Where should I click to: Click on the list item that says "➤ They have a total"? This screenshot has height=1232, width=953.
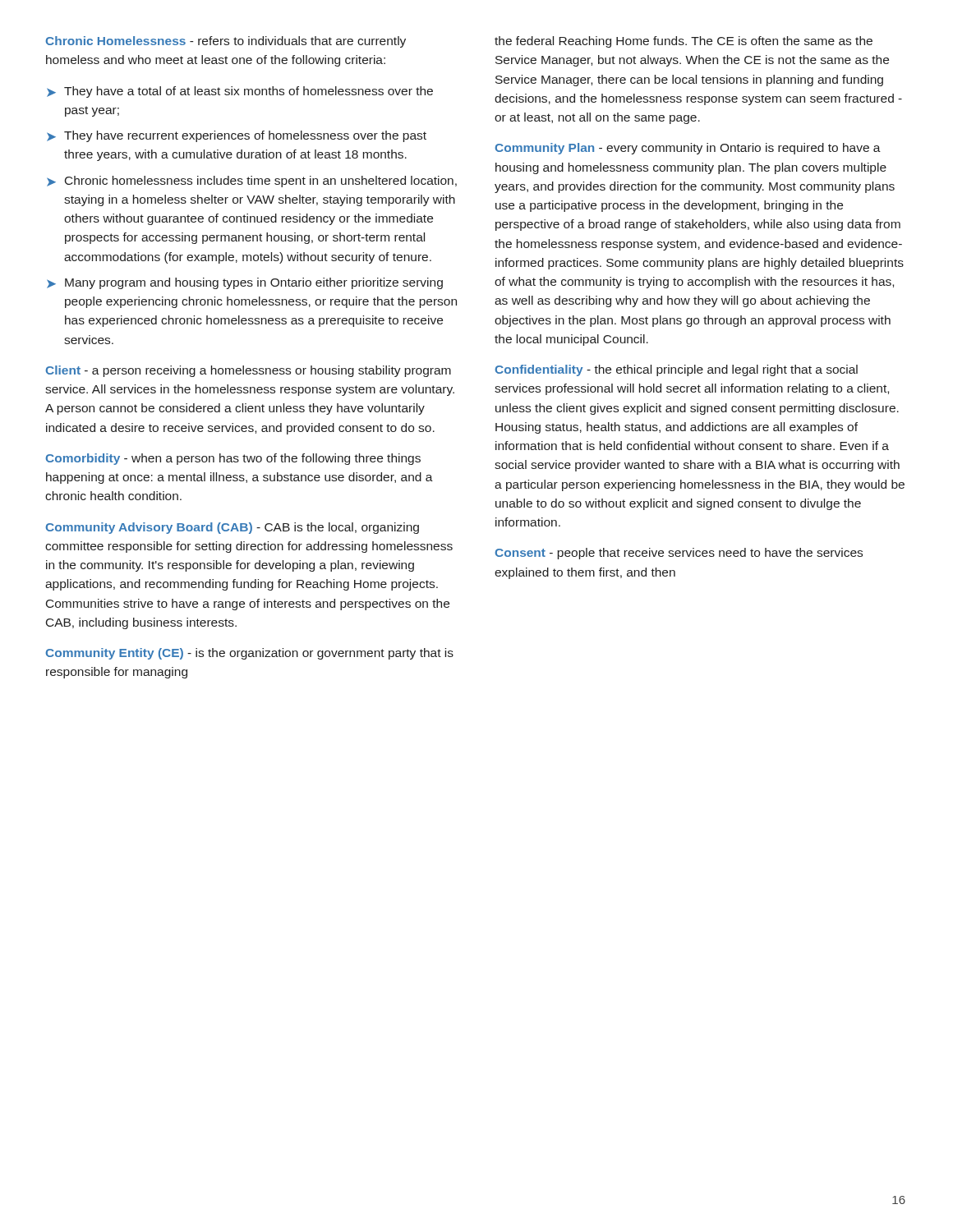pos(252,100)
